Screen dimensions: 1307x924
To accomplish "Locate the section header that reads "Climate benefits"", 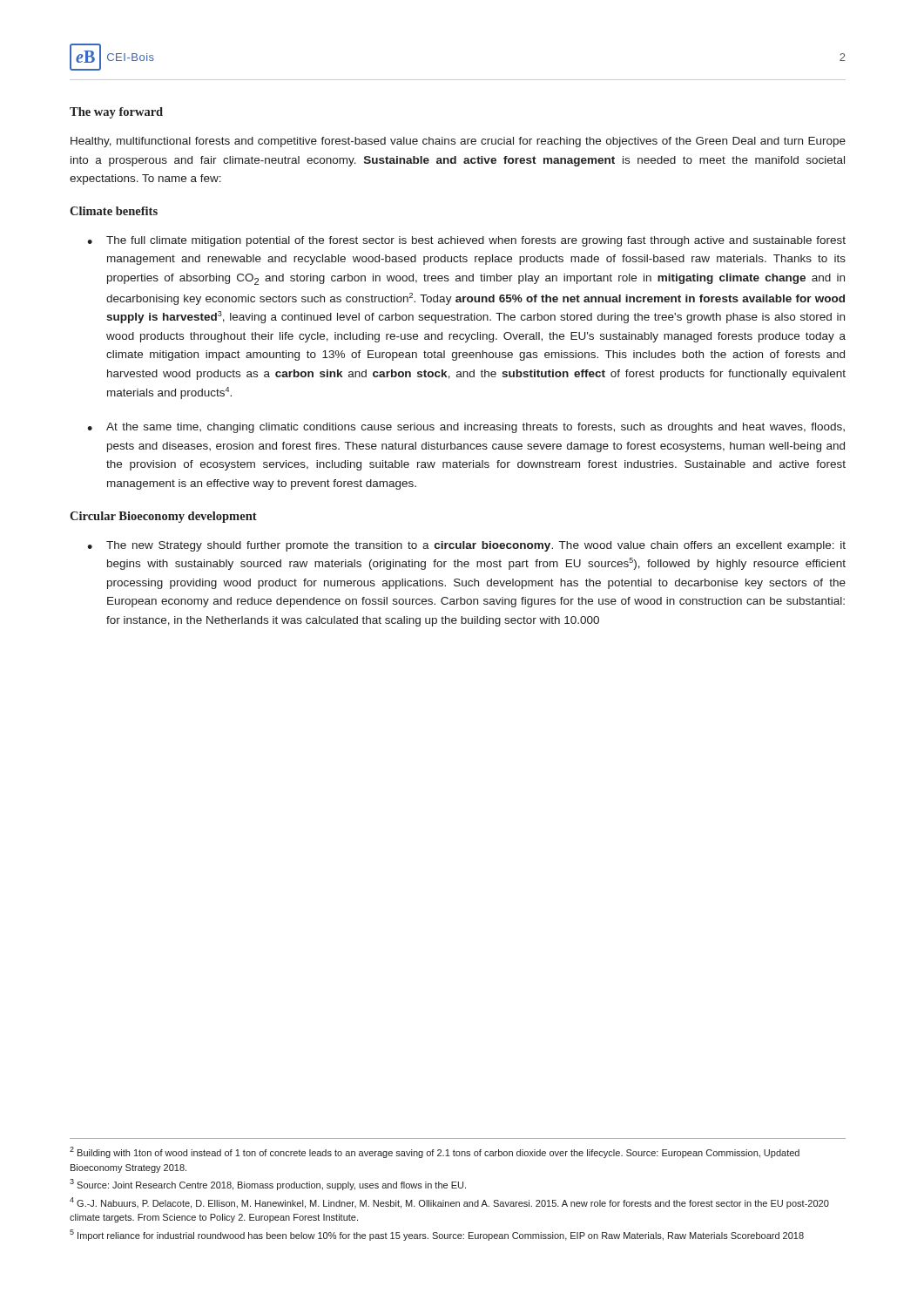I will (x=114, y=211).
